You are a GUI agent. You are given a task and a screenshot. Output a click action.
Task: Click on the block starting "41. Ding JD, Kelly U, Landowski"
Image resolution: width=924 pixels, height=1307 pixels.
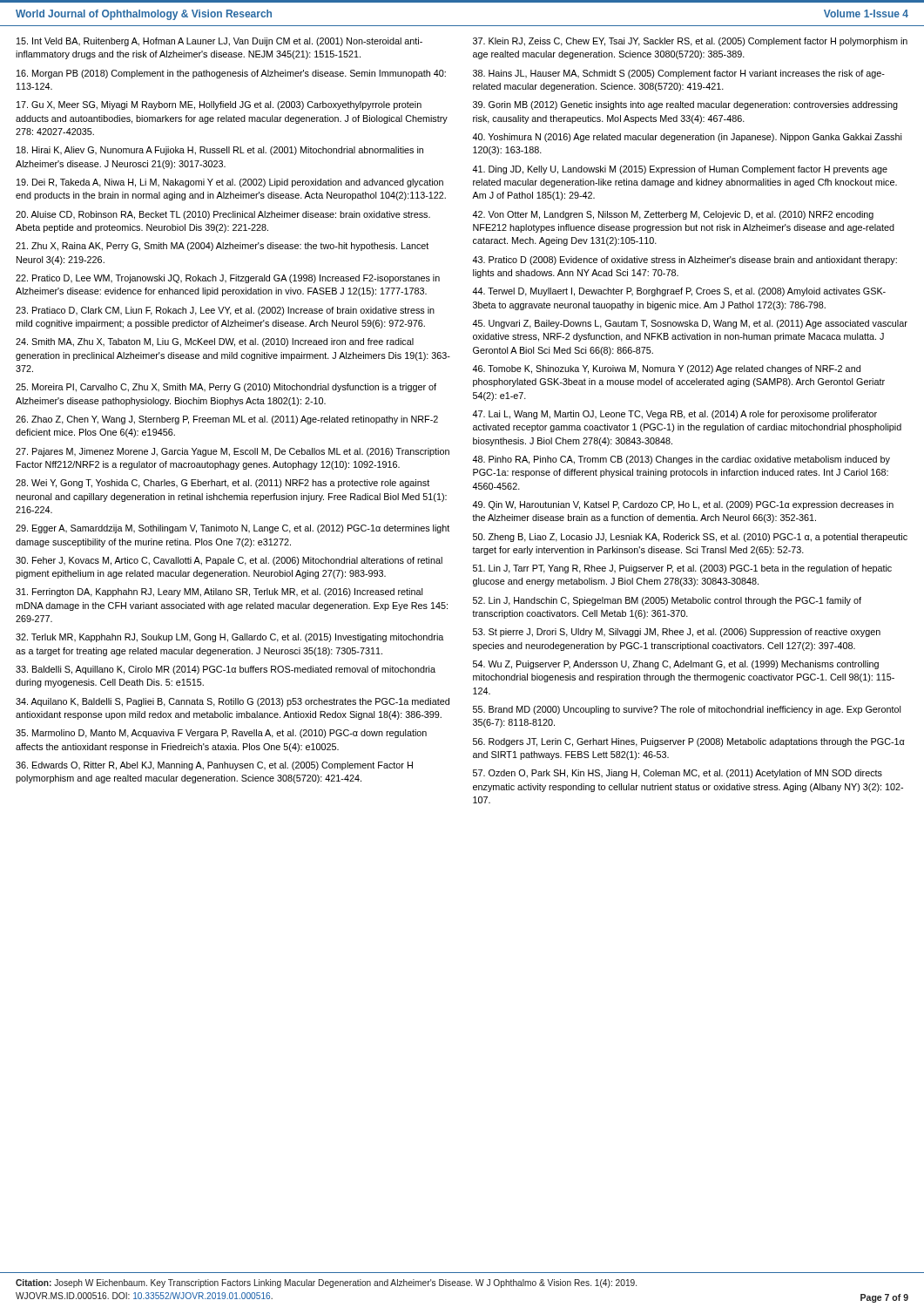(x=685, y=182)
